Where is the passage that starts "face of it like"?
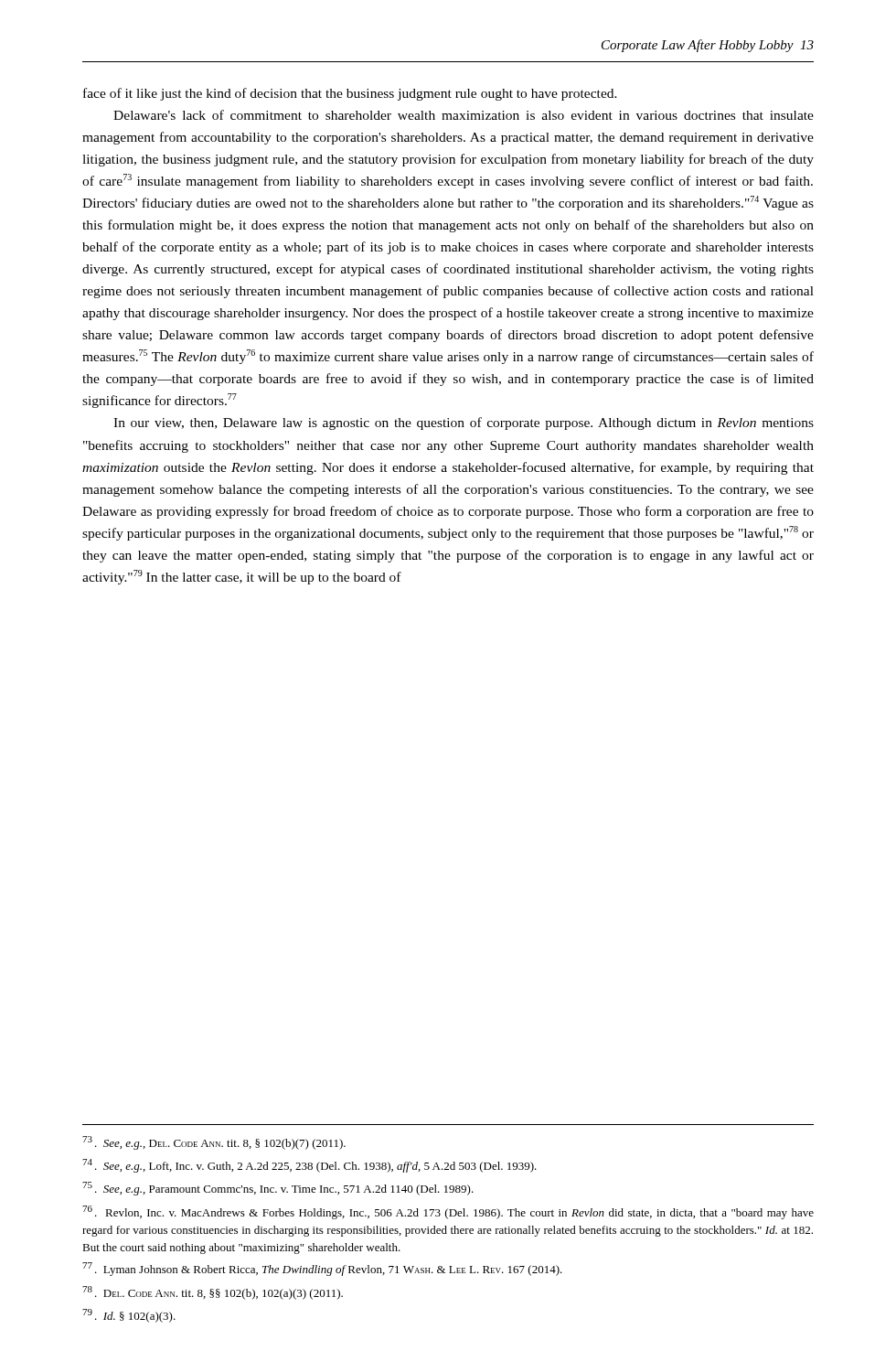896x1372 pixels. (448, 335)
